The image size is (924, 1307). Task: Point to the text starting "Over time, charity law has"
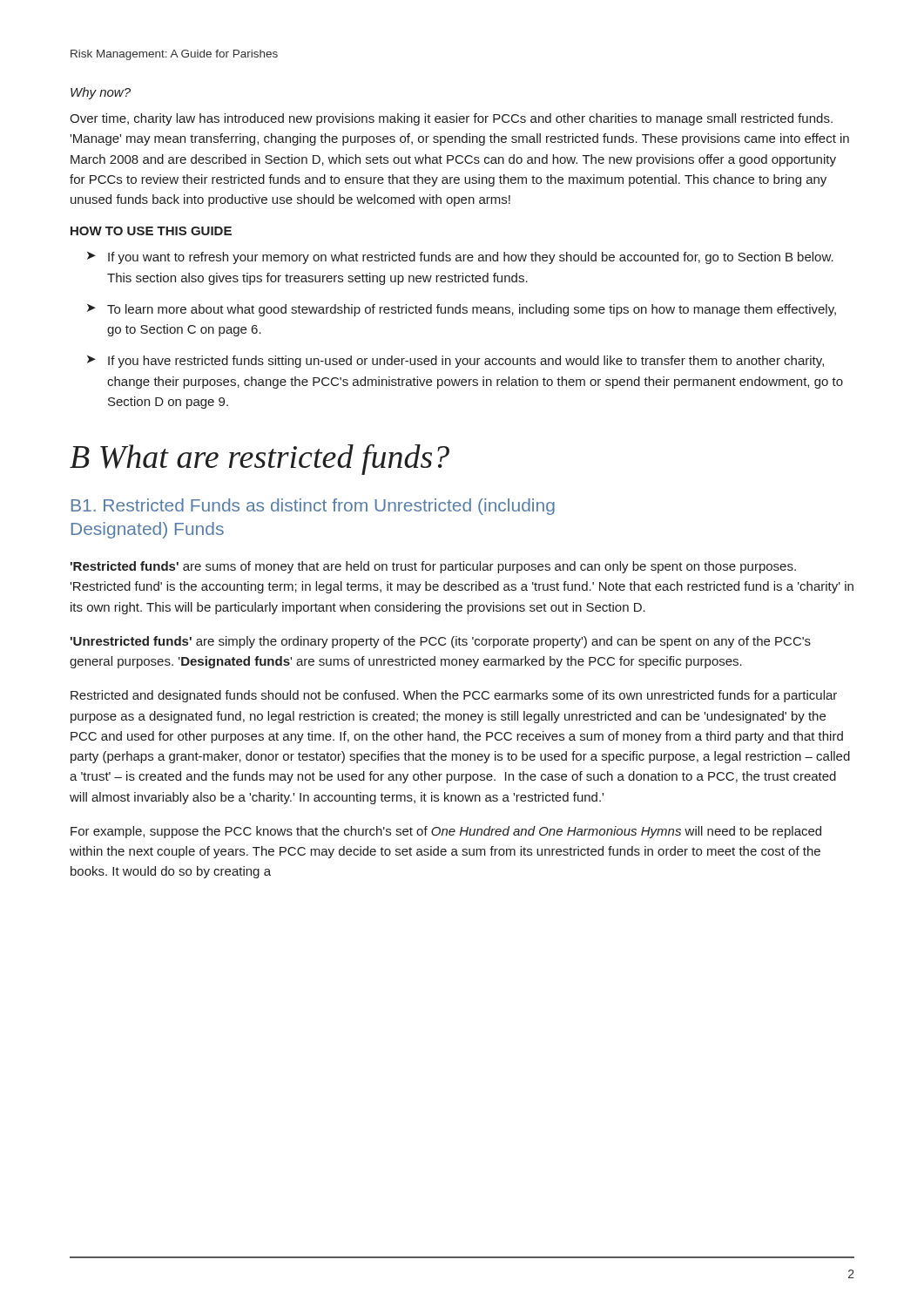coord(460,159)
